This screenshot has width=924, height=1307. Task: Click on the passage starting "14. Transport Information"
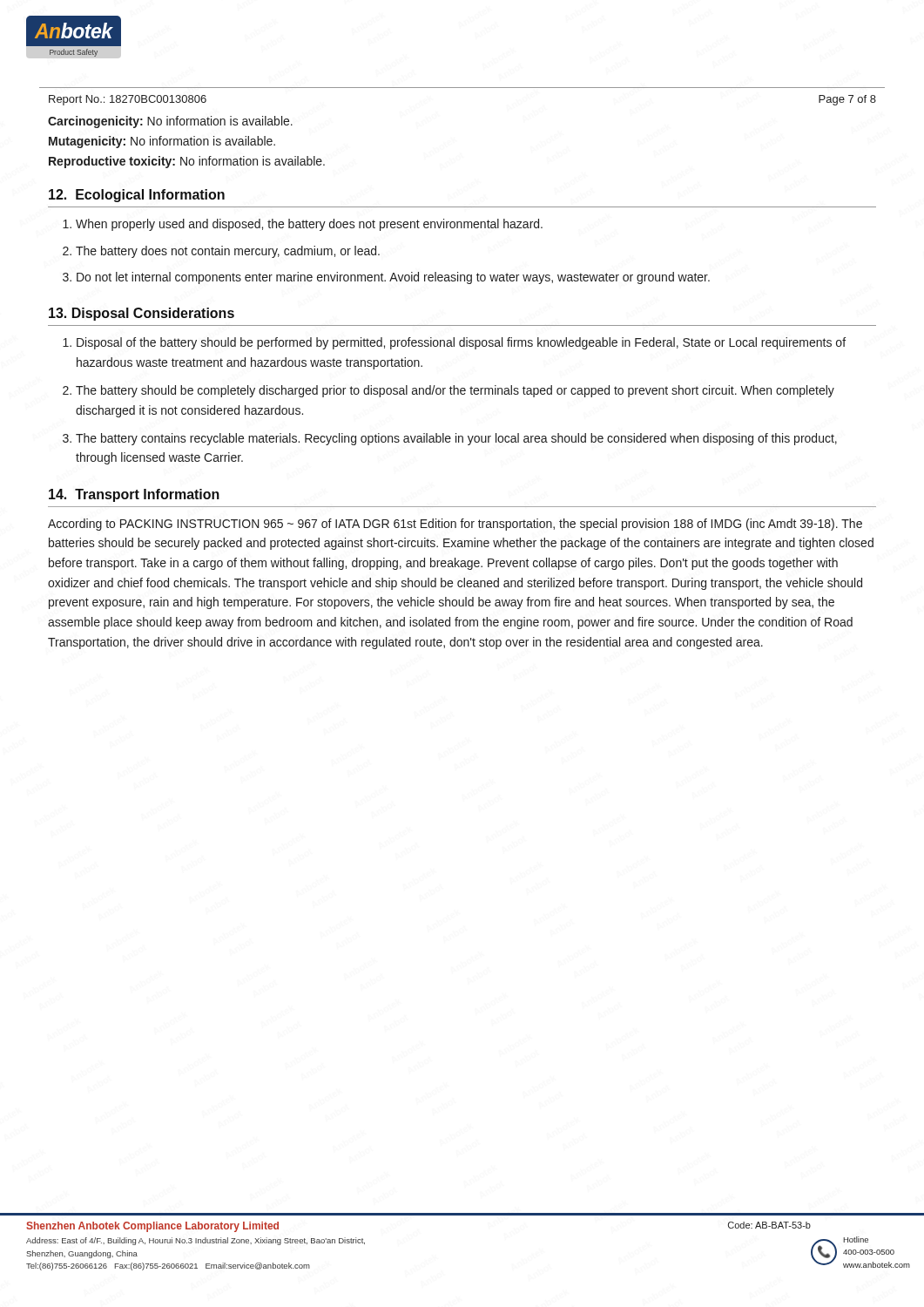tap(462, 497)
